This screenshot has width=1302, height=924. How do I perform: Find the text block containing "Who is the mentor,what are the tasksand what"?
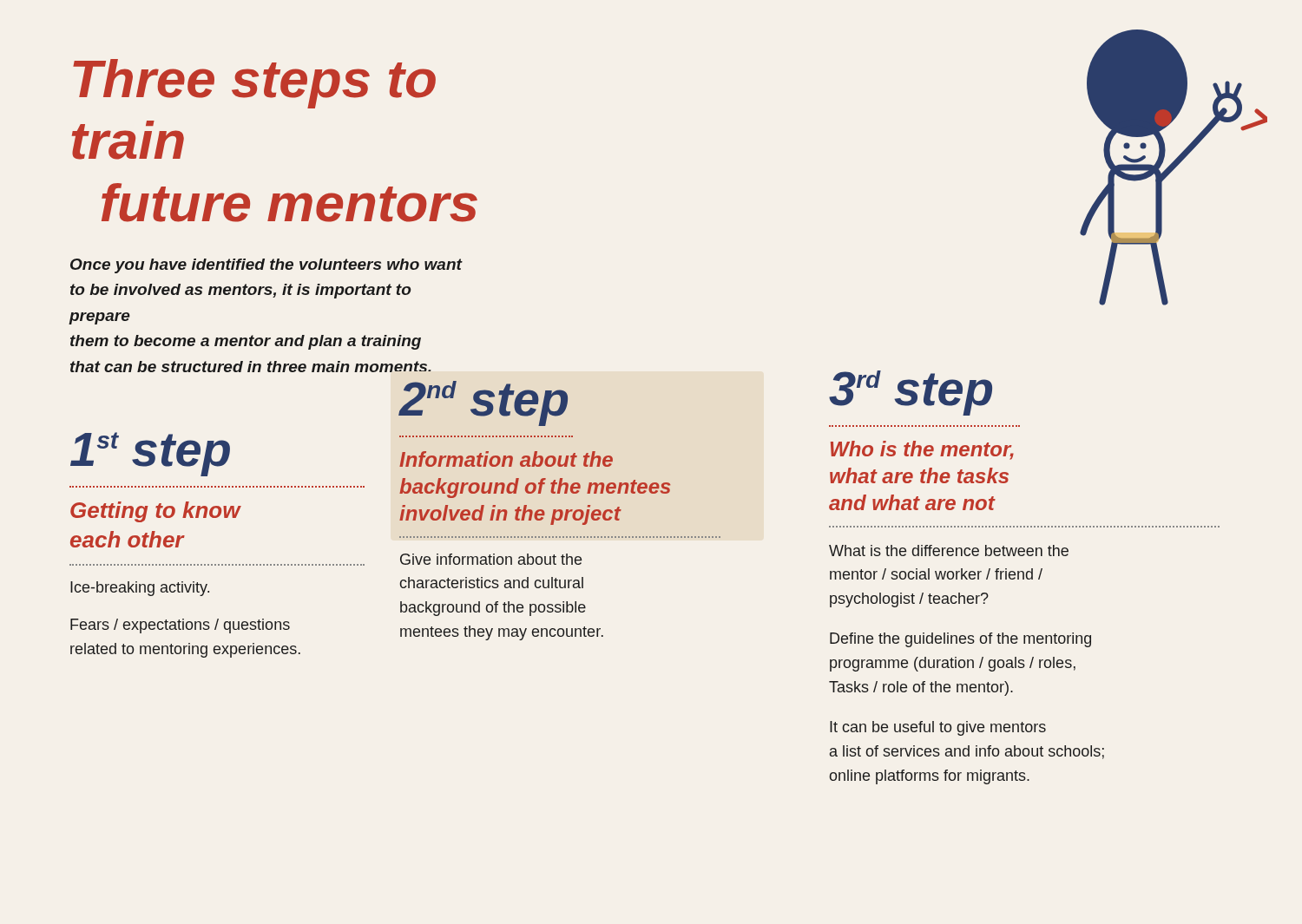click(922, 450)
